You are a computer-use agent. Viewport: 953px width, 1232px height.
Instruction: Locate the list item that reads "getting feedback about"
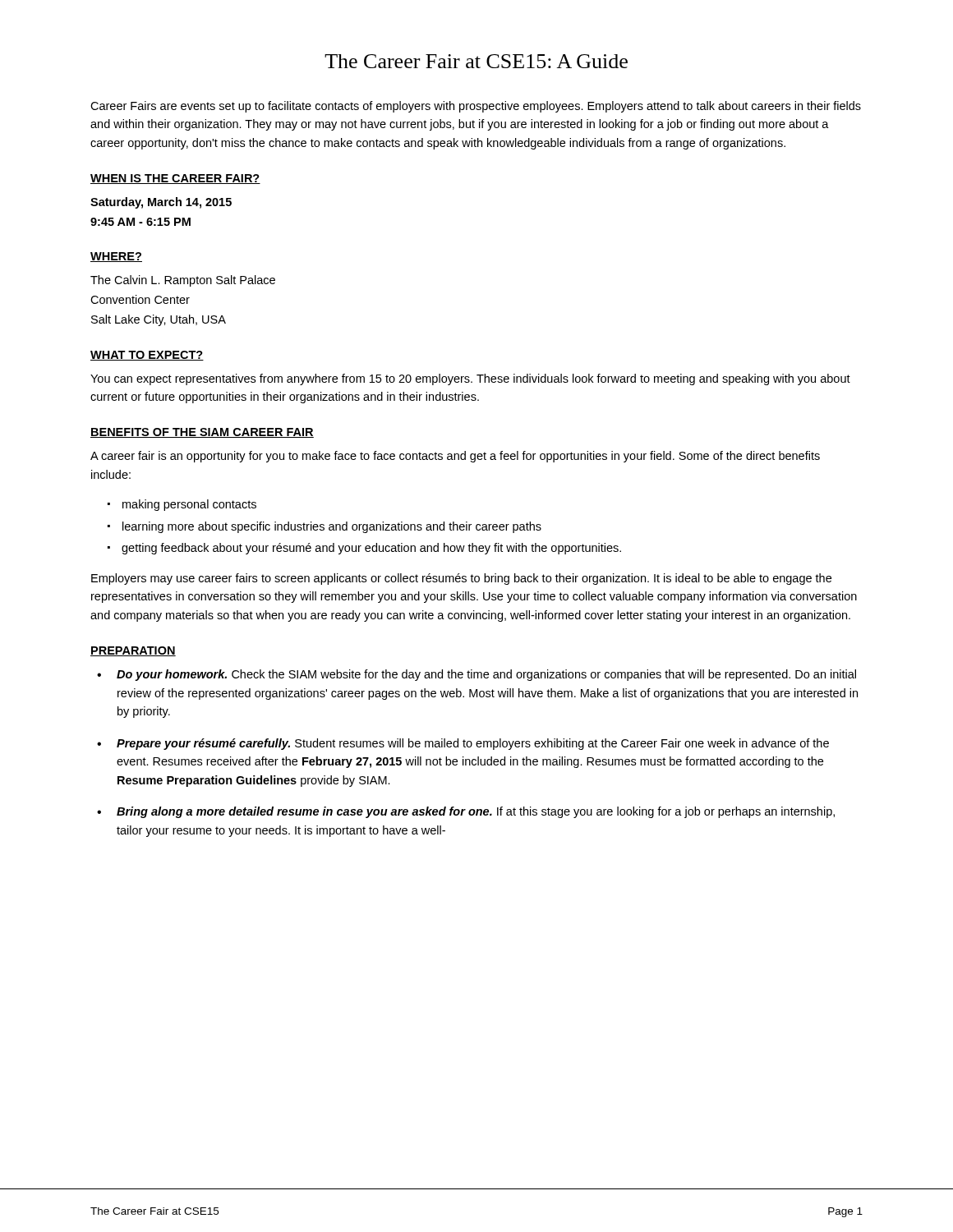372,548
